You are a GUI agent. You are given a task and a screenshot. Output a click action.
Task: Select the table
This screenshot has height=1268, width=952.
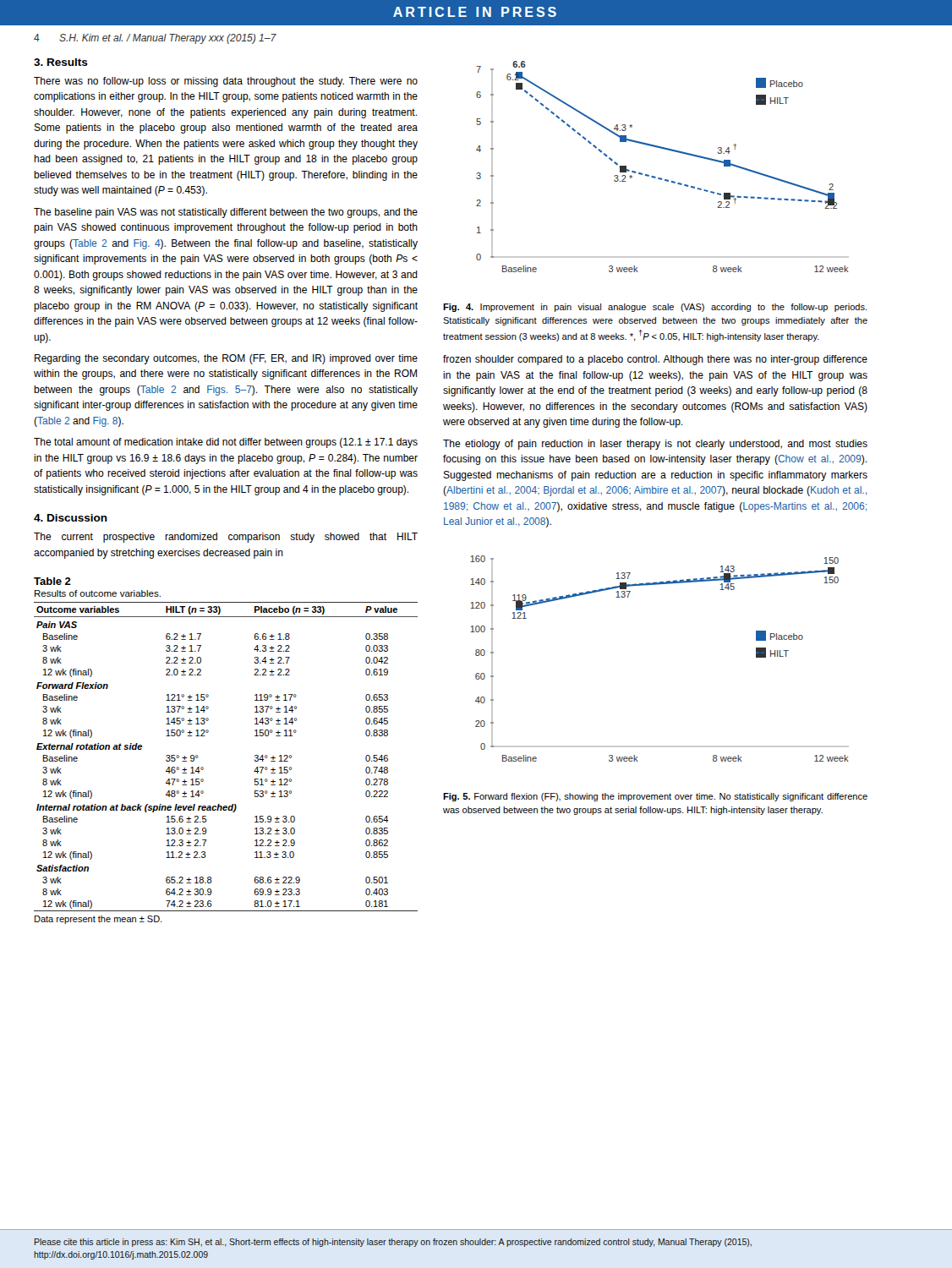pos(226,757)
